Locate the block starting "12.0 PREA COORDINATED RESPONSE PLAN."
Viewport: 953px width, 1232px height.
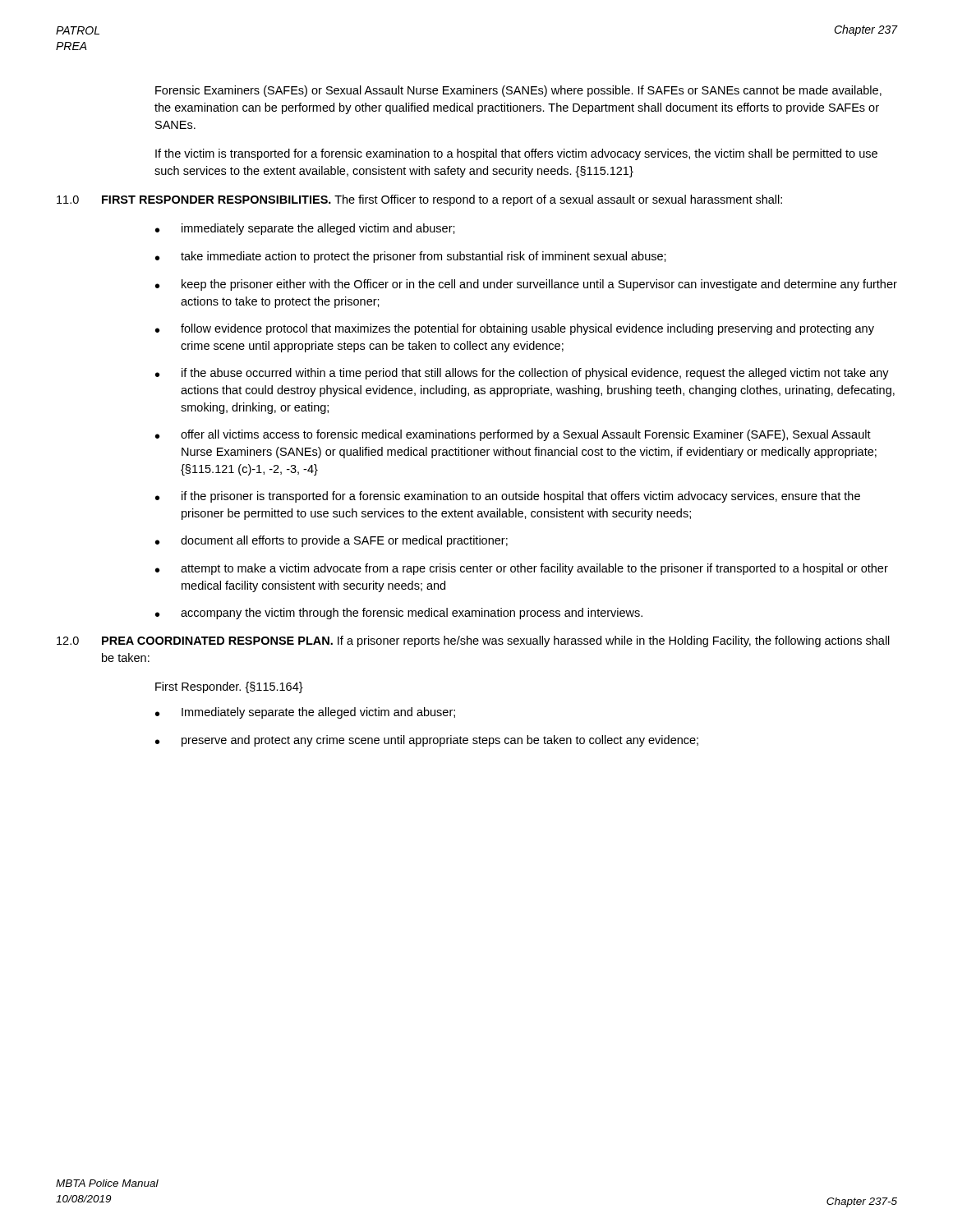click(476, 650)
